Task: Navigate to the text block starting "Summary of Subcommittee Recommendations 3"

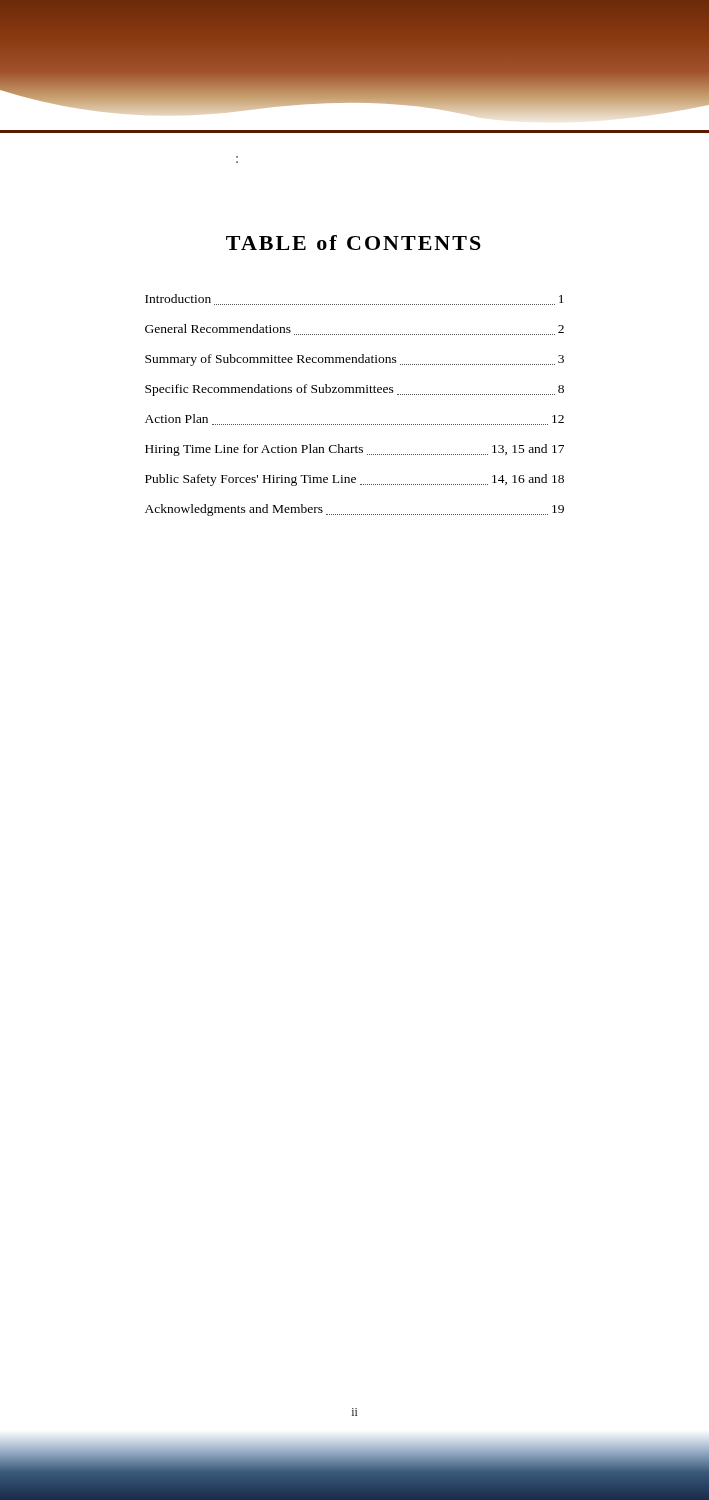Action: 354,359
